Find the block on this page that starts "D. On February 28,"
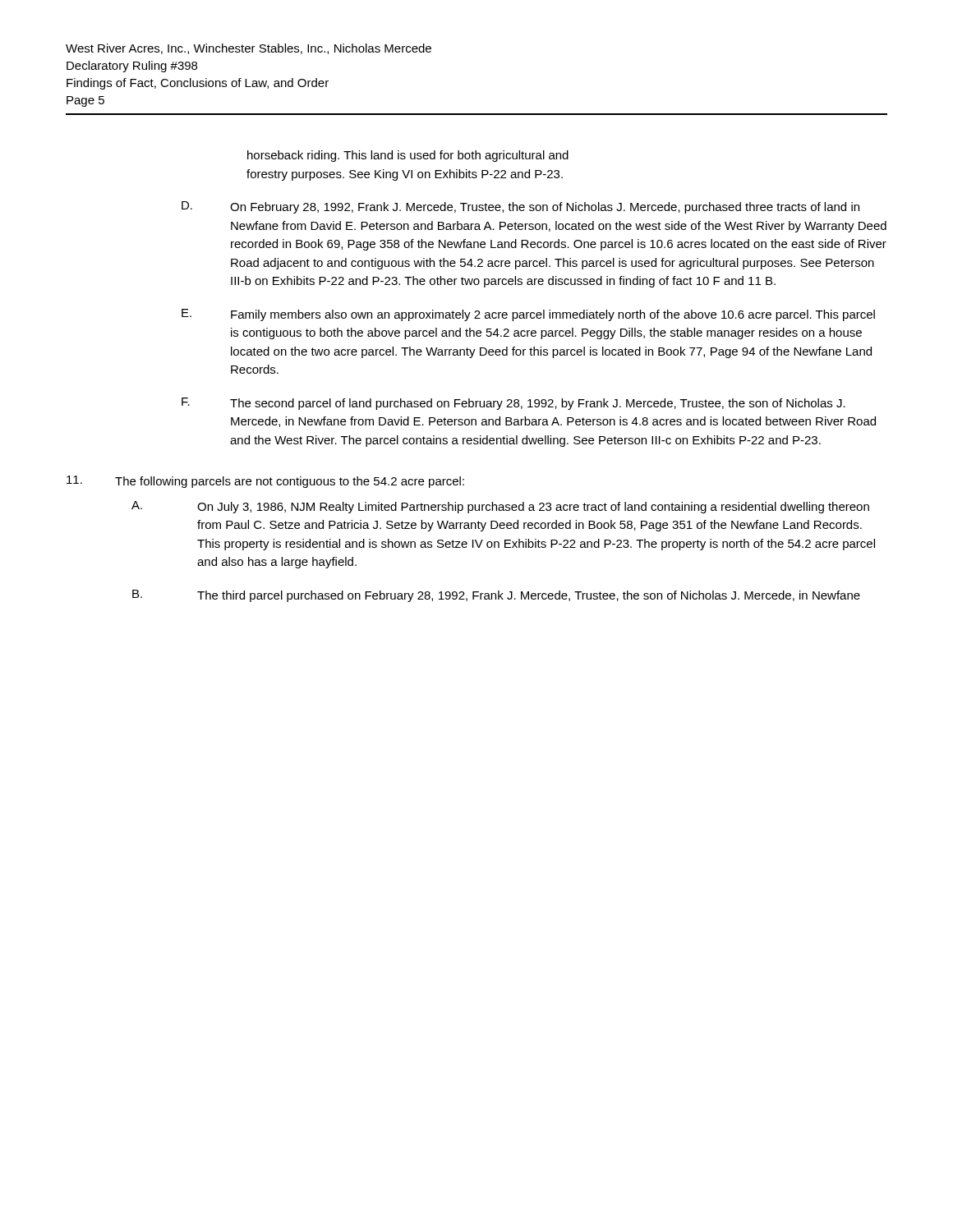 [x=534, y=244]
